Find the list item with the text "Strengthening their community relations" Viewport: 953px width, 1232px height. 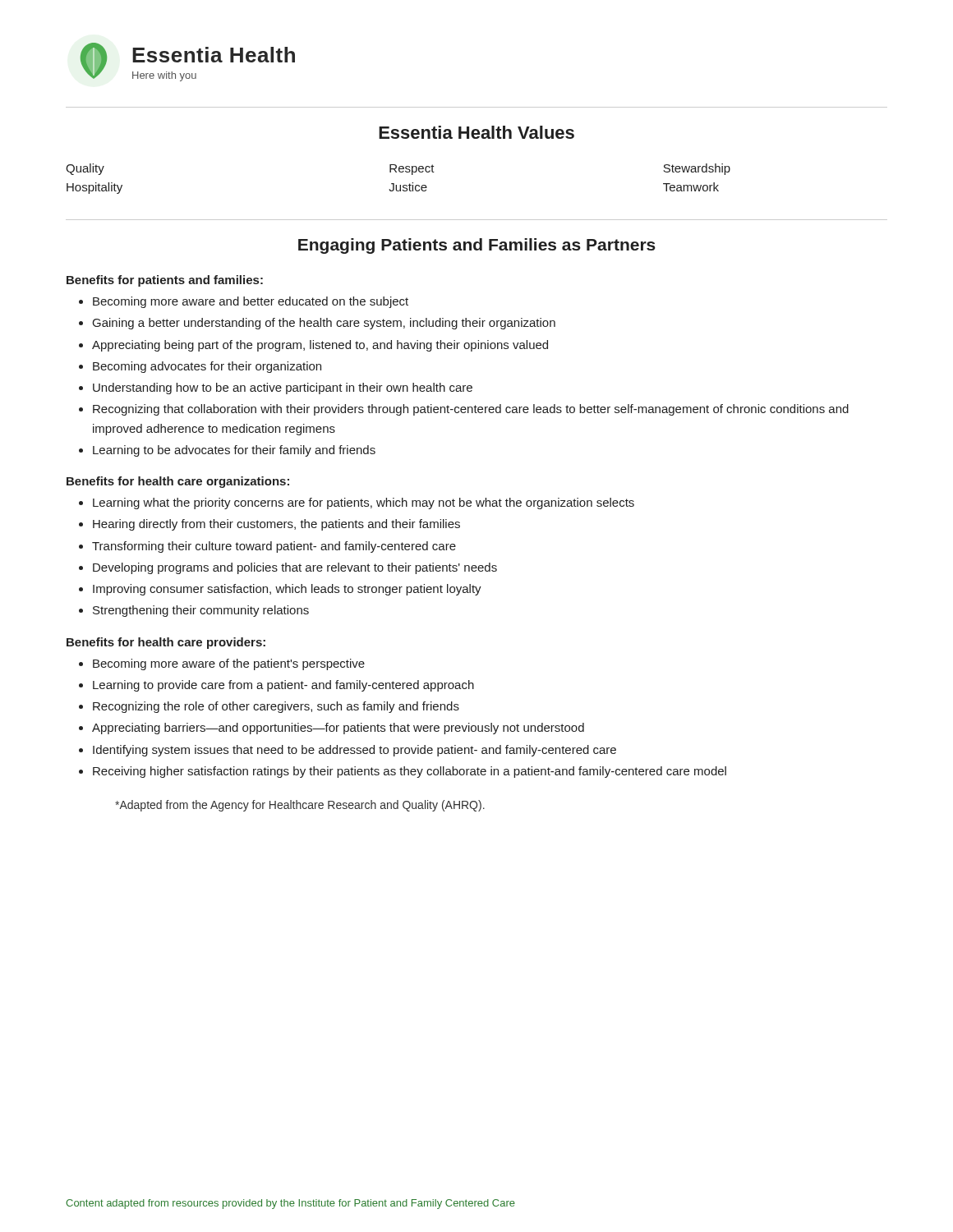pyautogui.click(x=194, y=611)
